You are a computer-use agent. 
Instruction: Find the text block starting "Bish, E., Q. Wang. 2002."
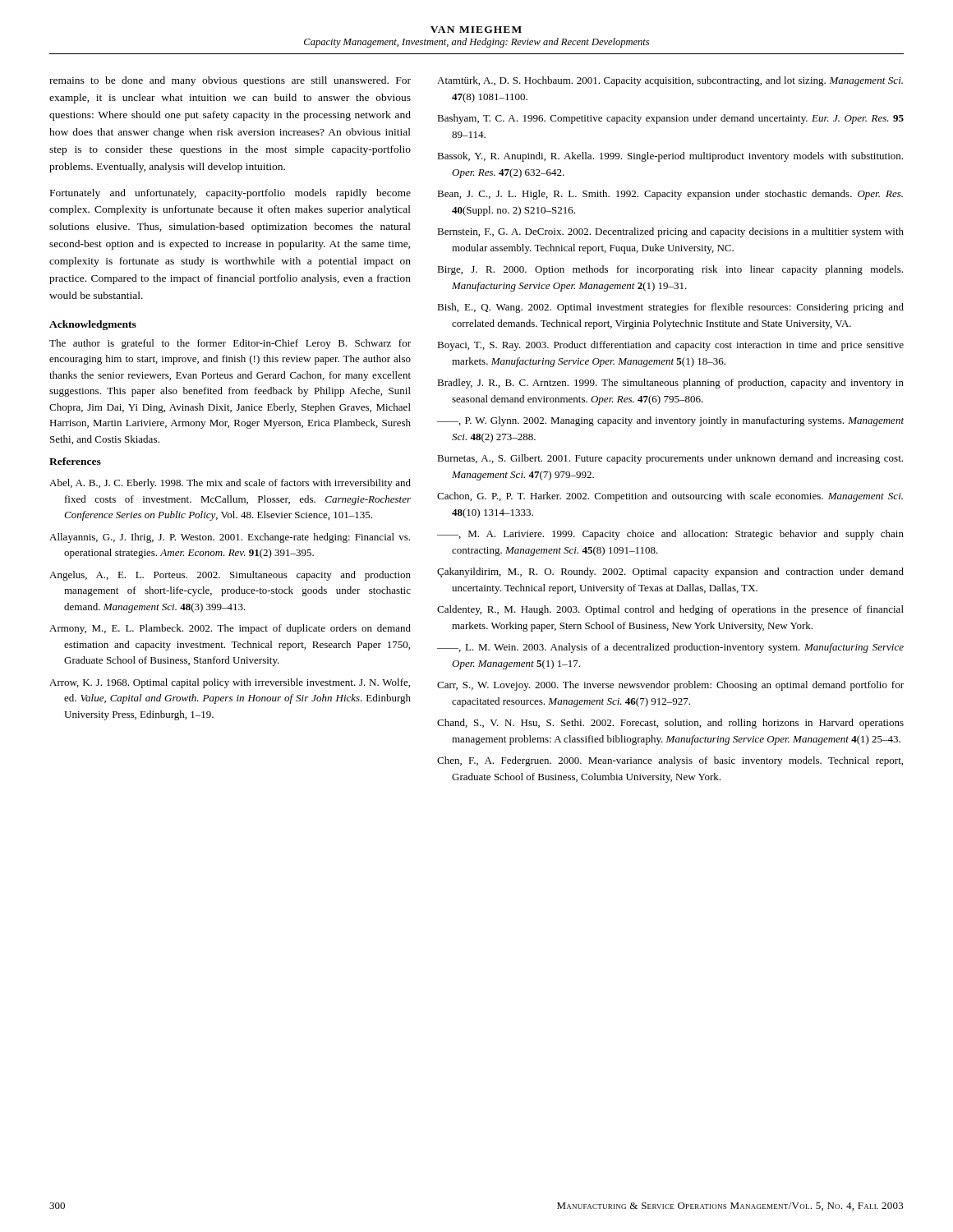(670, 315)
